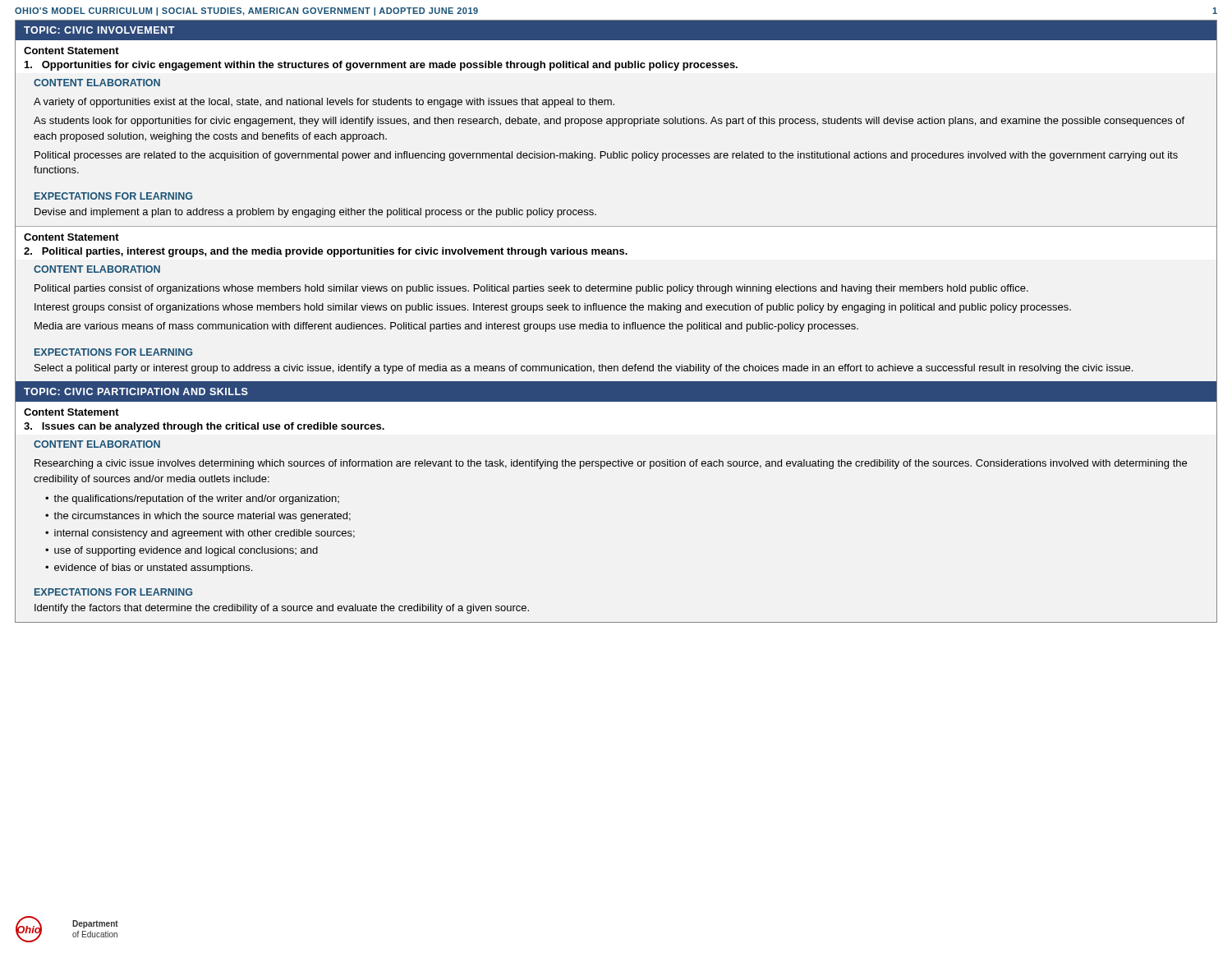Point to "TOPIC: CIVIC INVOLVEMENT"

pyautogui.click(x=99, y=30)
